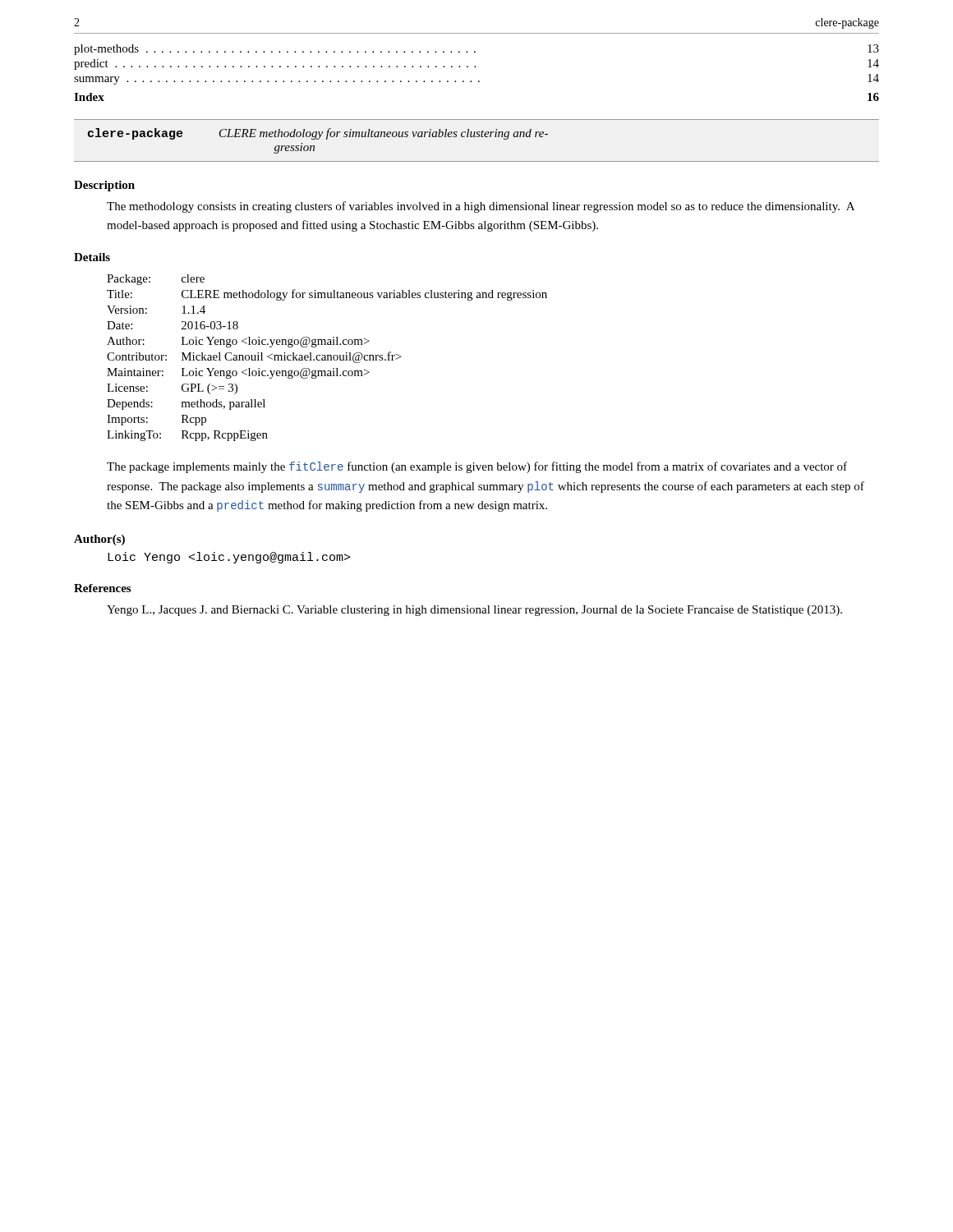The height and width of the screenshot is (1232, 953).
Task: Locate the element starting "summary . . . ."
Action: (476, 78)
